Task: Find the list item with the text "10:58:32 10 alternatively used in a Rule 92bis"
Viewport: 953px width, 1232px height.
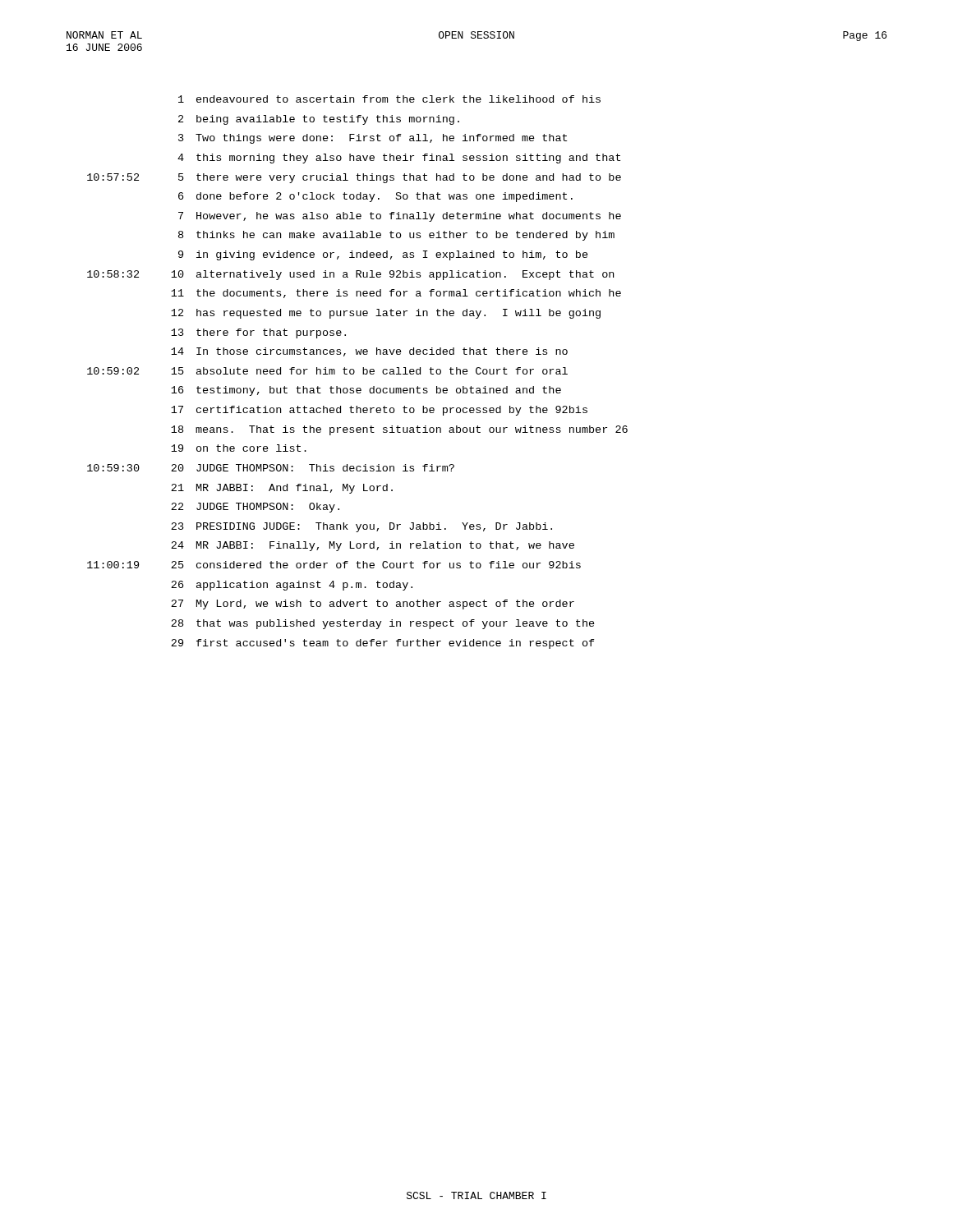Action: (x=476, y=275)
